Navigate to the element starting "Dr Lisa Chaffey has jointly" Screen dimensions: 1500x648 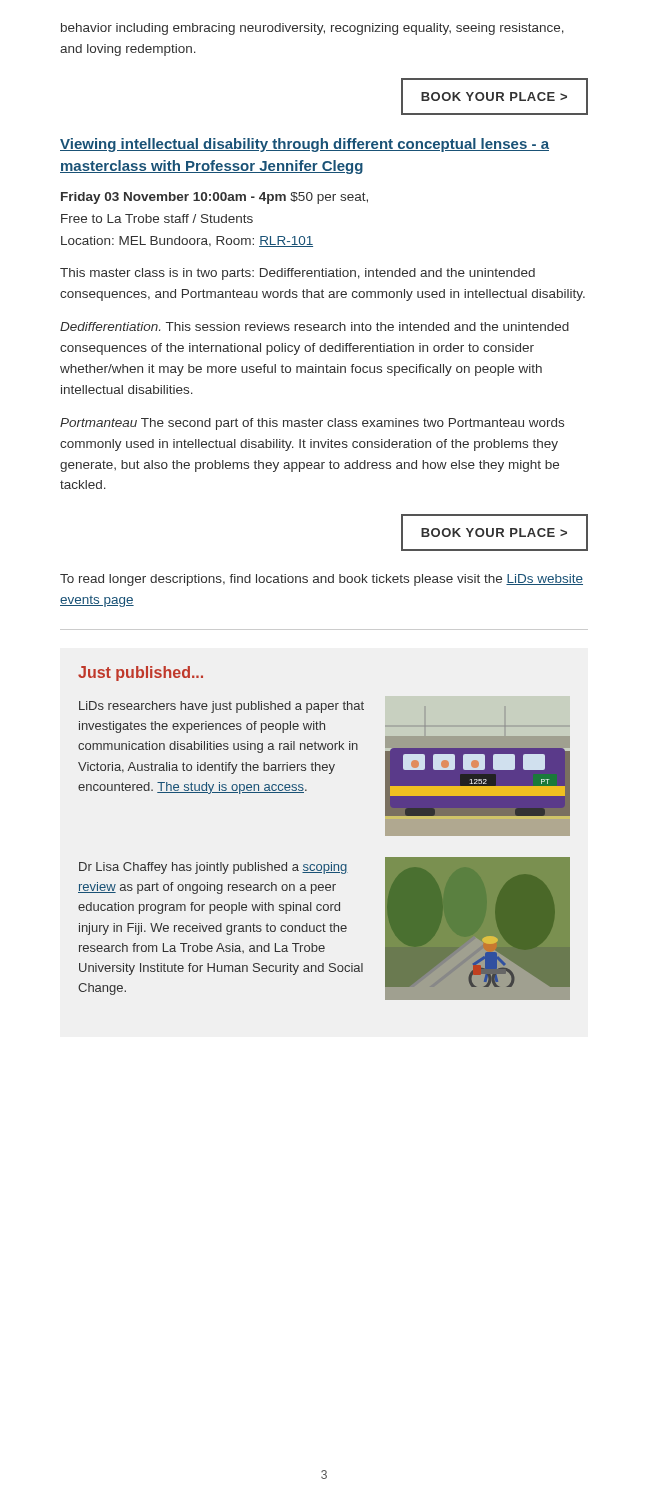coord(221,927)
